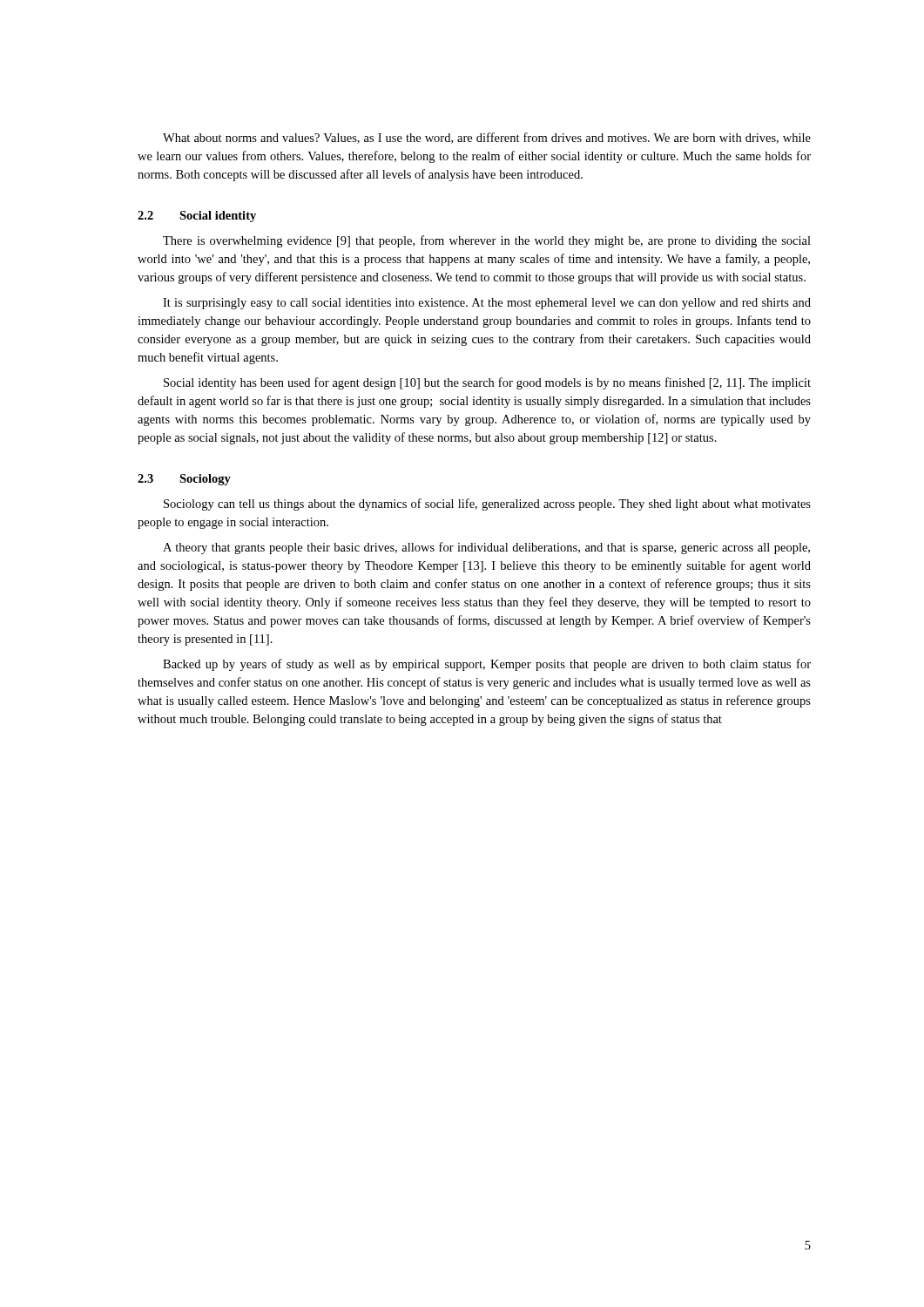Click on the text block starting "A theory that grants people their basic"

(474, 594)
